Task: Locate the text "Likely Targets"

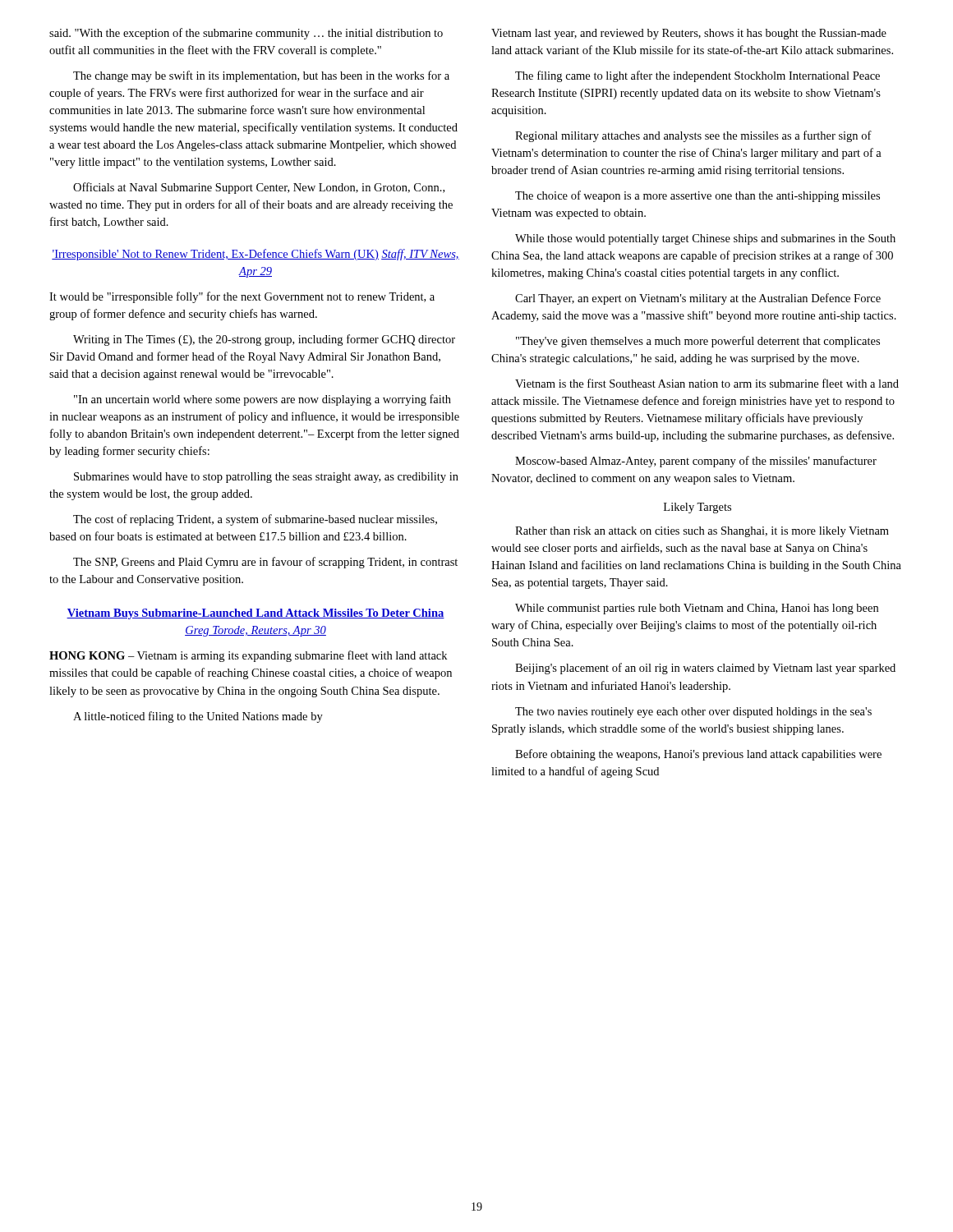Action: pyautogui.click(x=697, y=507)
